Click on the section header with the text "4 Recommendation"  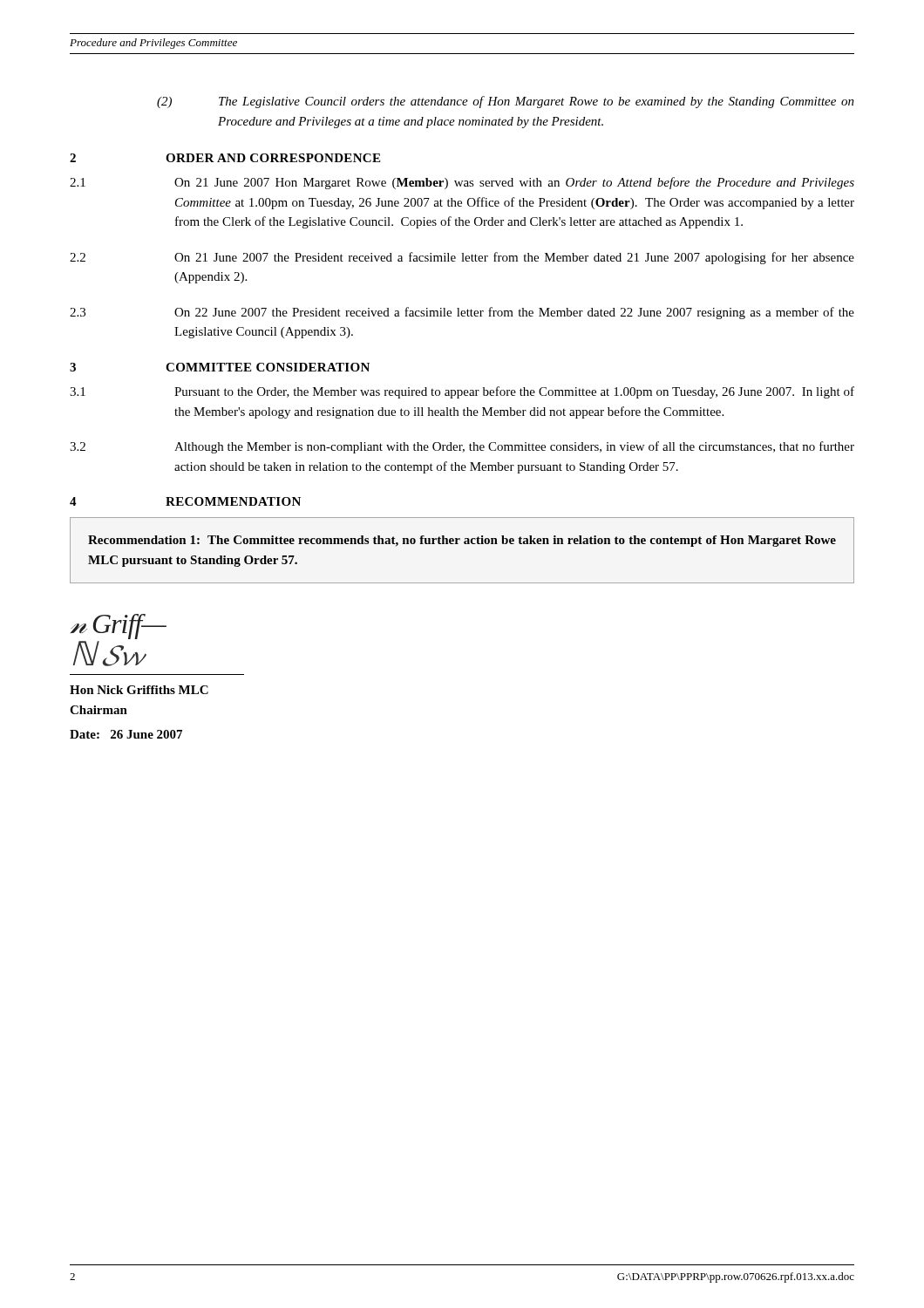(185, 501)
